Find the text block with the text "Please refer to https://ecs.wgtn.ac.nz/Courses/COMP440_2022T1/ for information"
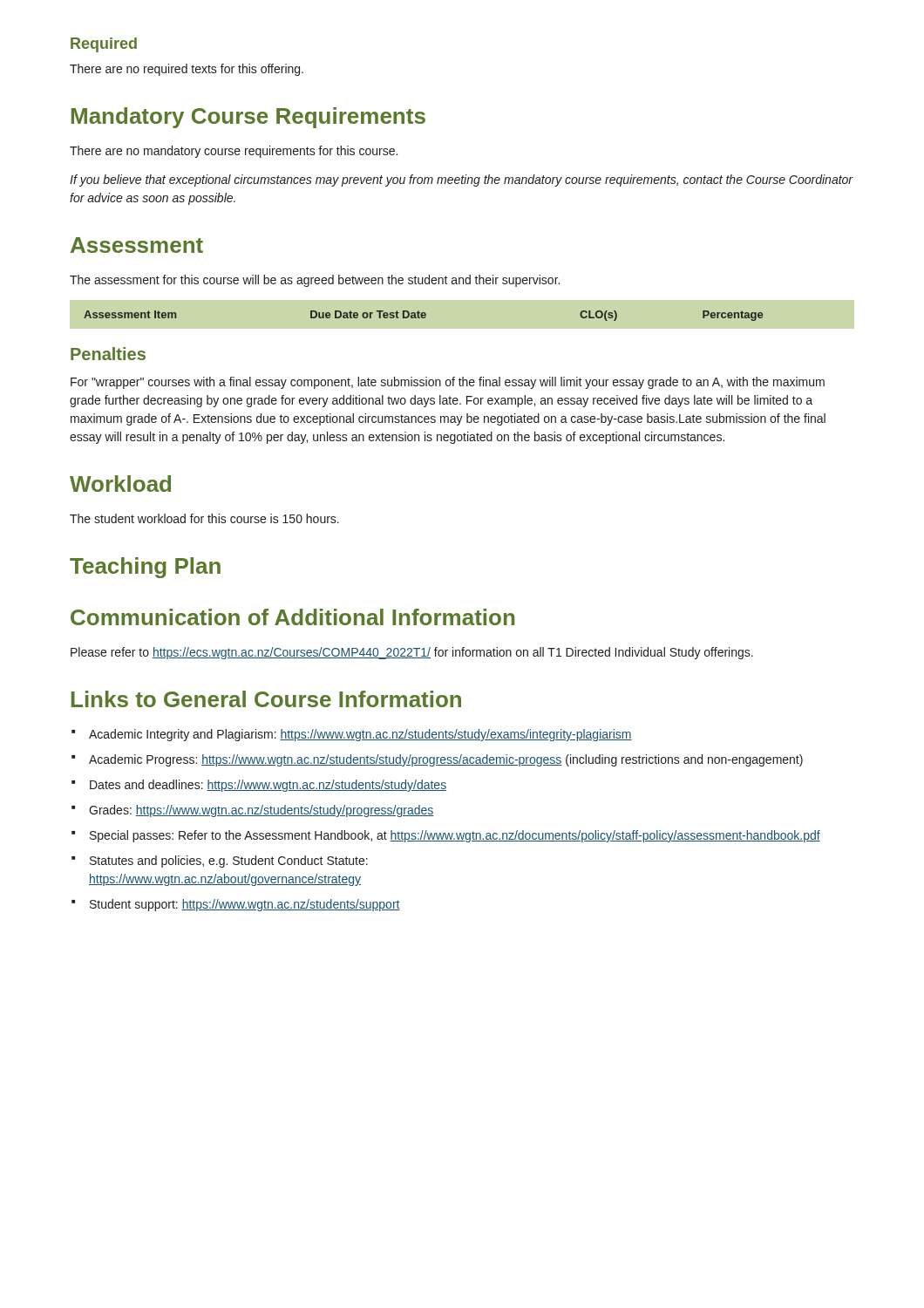The height and width of the screenshot is (1308, 924). tap(462, 653)
